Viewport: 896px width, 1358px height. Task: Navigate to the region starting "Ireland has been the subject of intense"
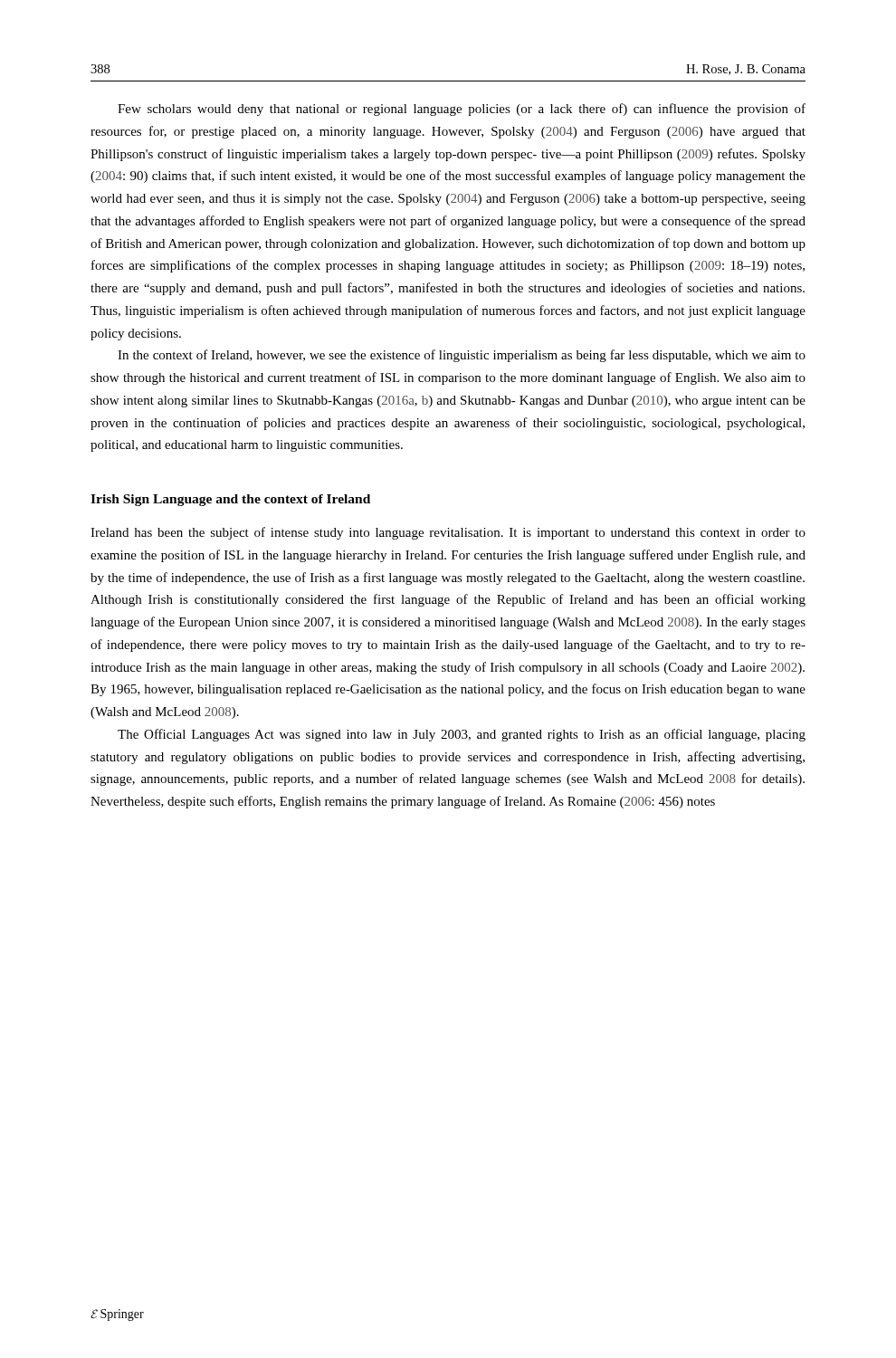coord(448,622)
